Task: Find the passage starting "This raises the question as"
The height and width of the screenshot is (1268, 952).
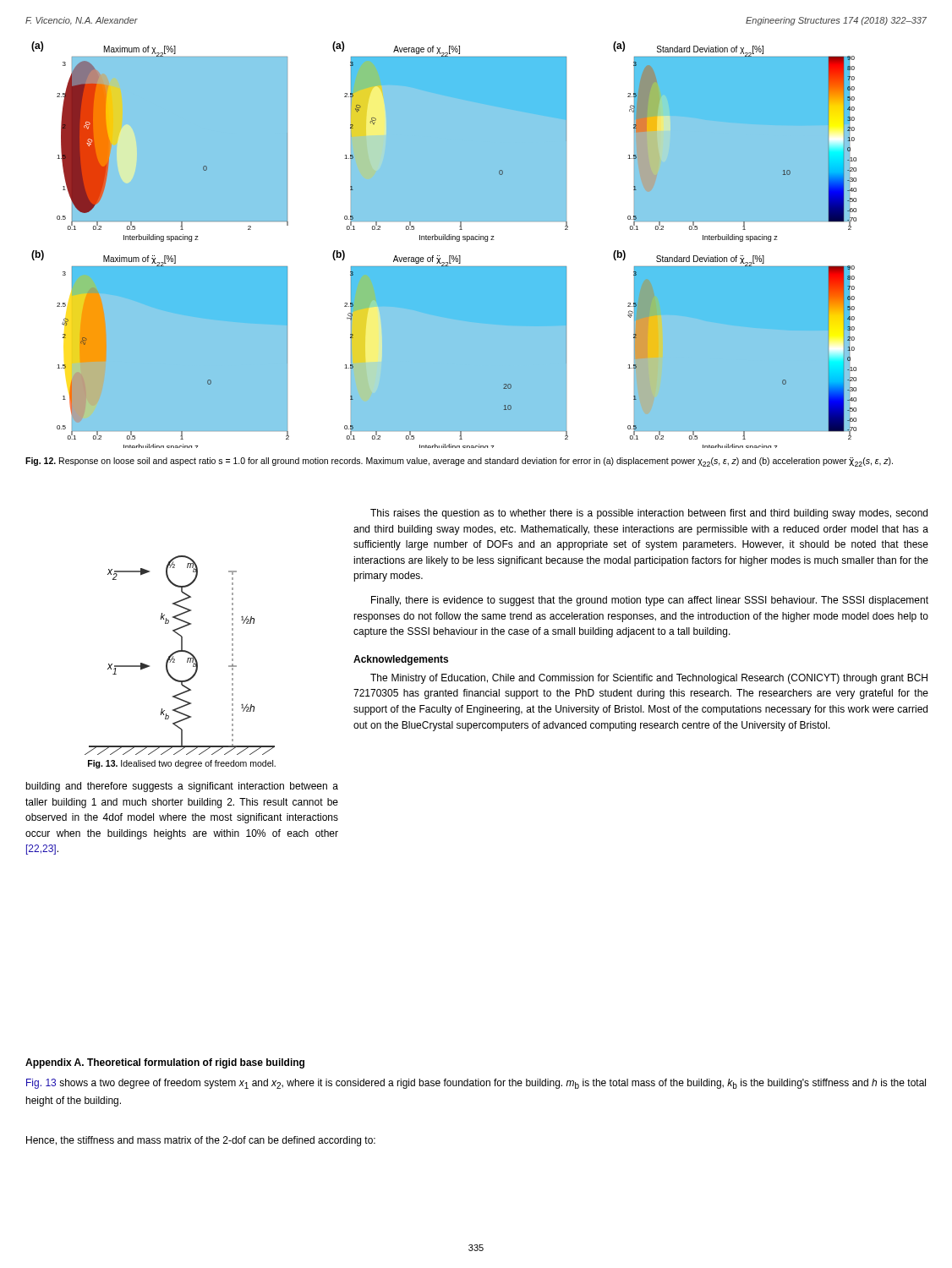Action: coord(641,573)
